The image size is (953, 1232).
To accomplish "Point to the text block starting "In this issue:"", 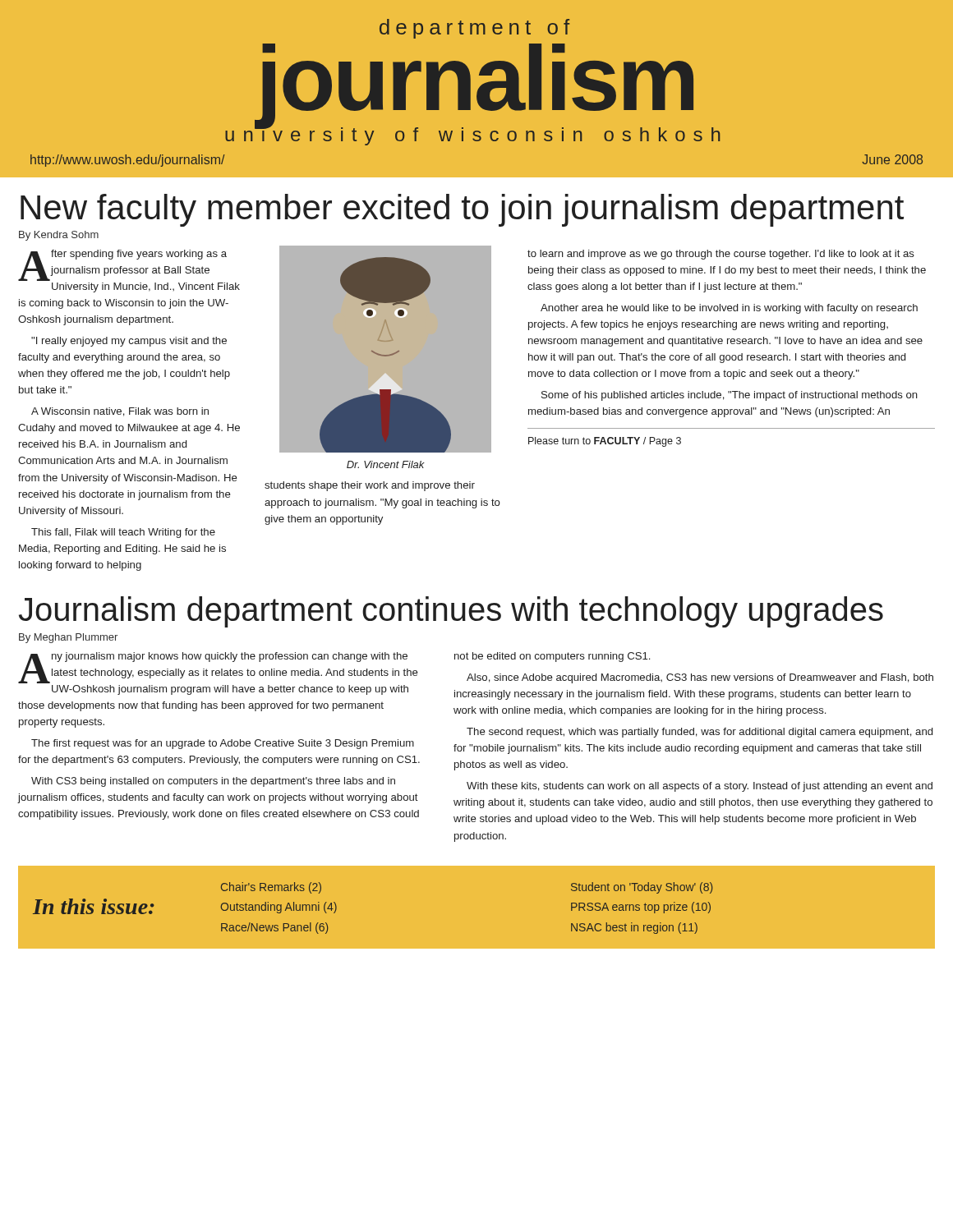I will tap(94, 907).
